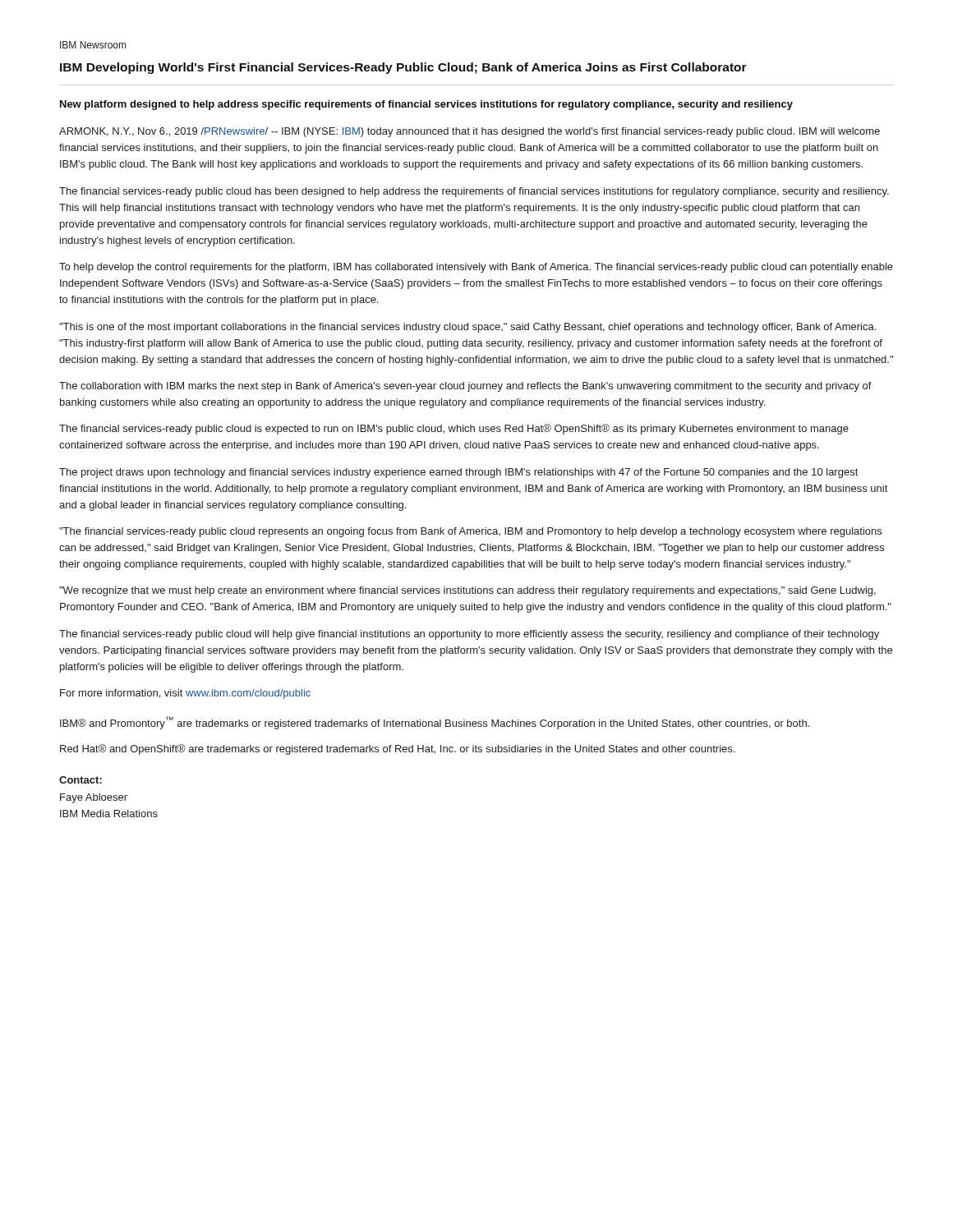Image resolution: width=953 pixels, height=1232 pixels.
Task: Select the block starting "ARMONK, N.Y., Nov 6., 2019"
Action: point(470,148)
